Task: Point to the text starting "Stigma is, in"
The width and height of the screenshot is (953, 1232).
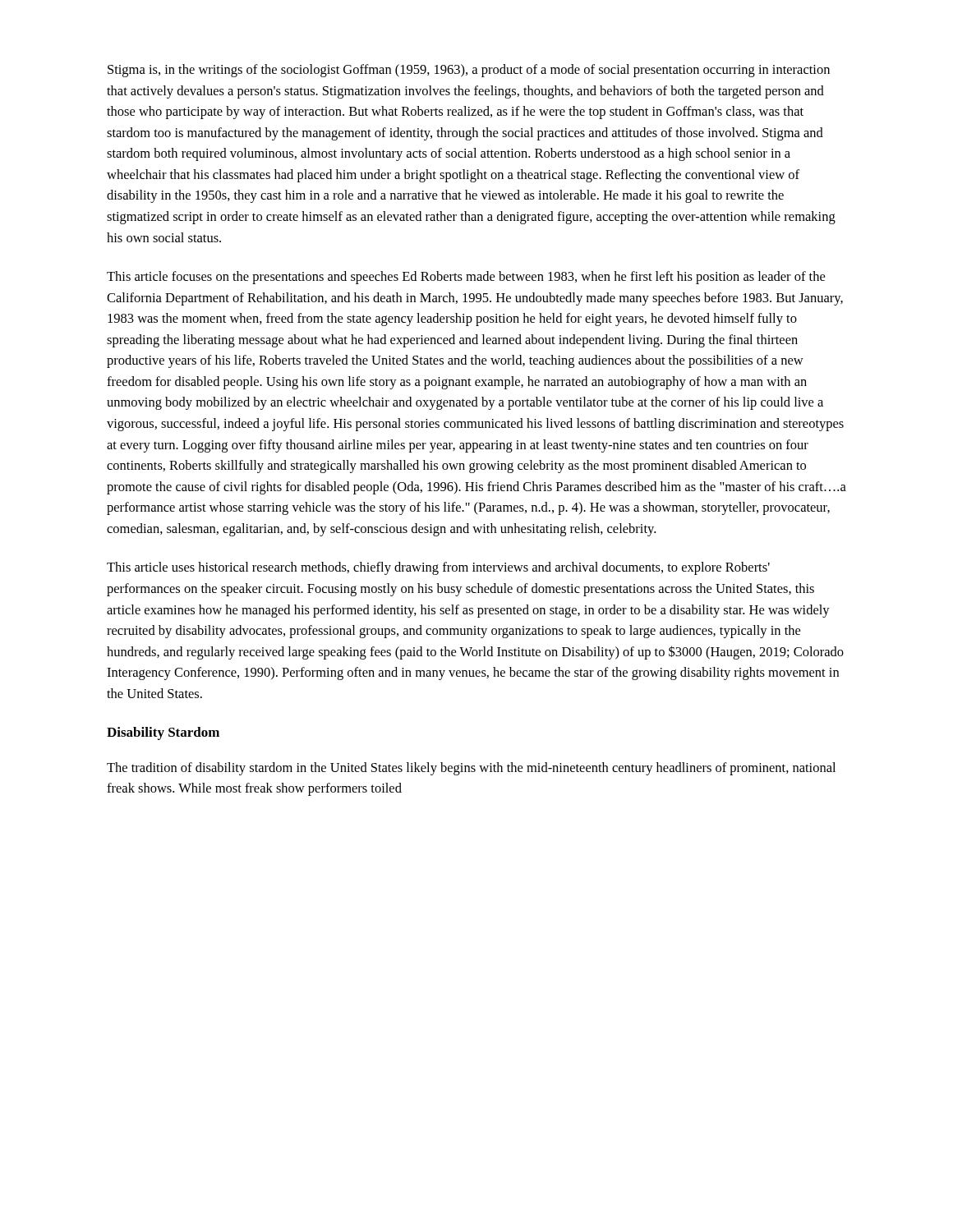Action: pyautogui.click(x=471, y=153)
